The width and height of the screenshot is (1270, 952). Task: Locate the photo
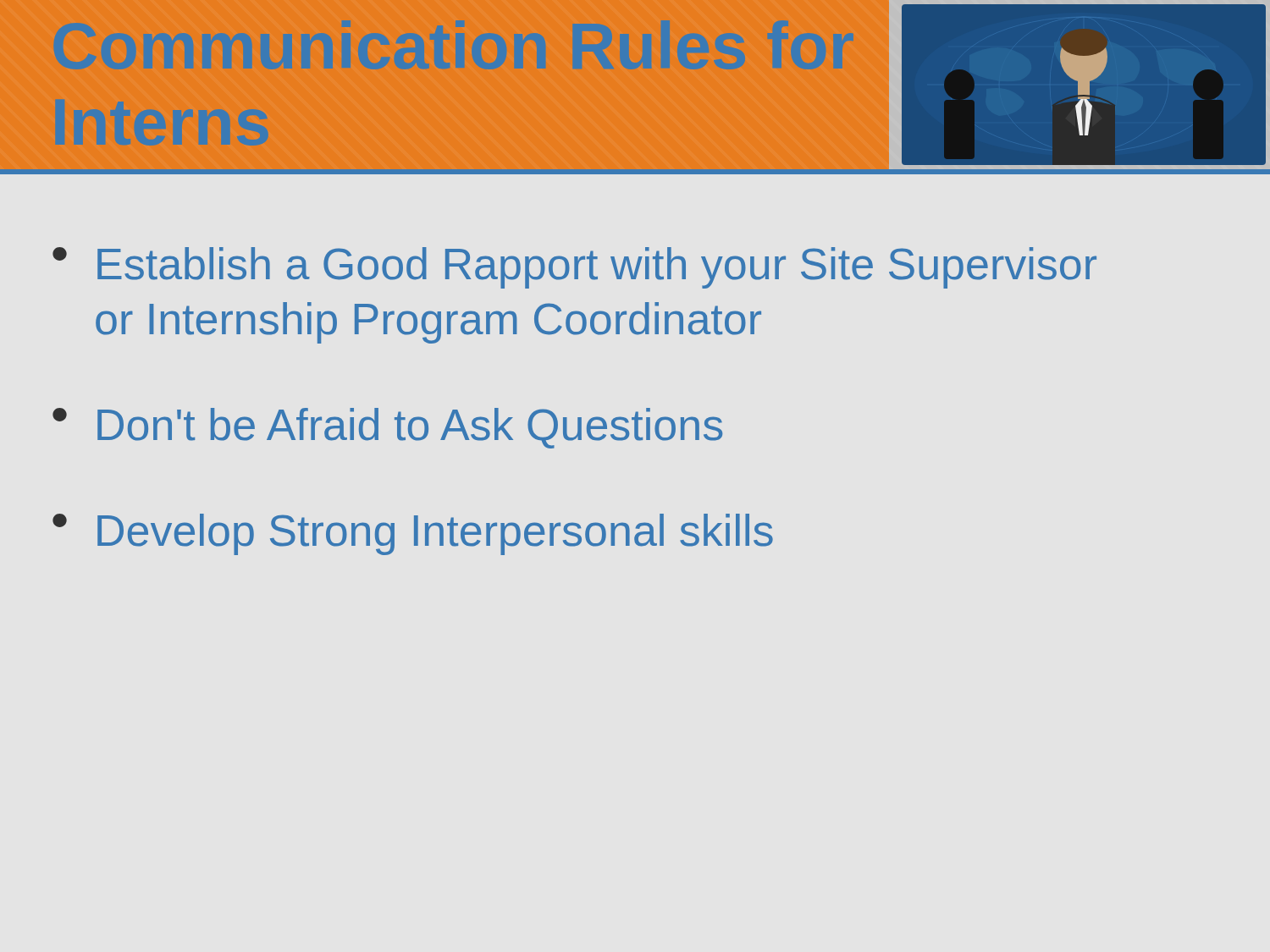[x=1084, y=85]
